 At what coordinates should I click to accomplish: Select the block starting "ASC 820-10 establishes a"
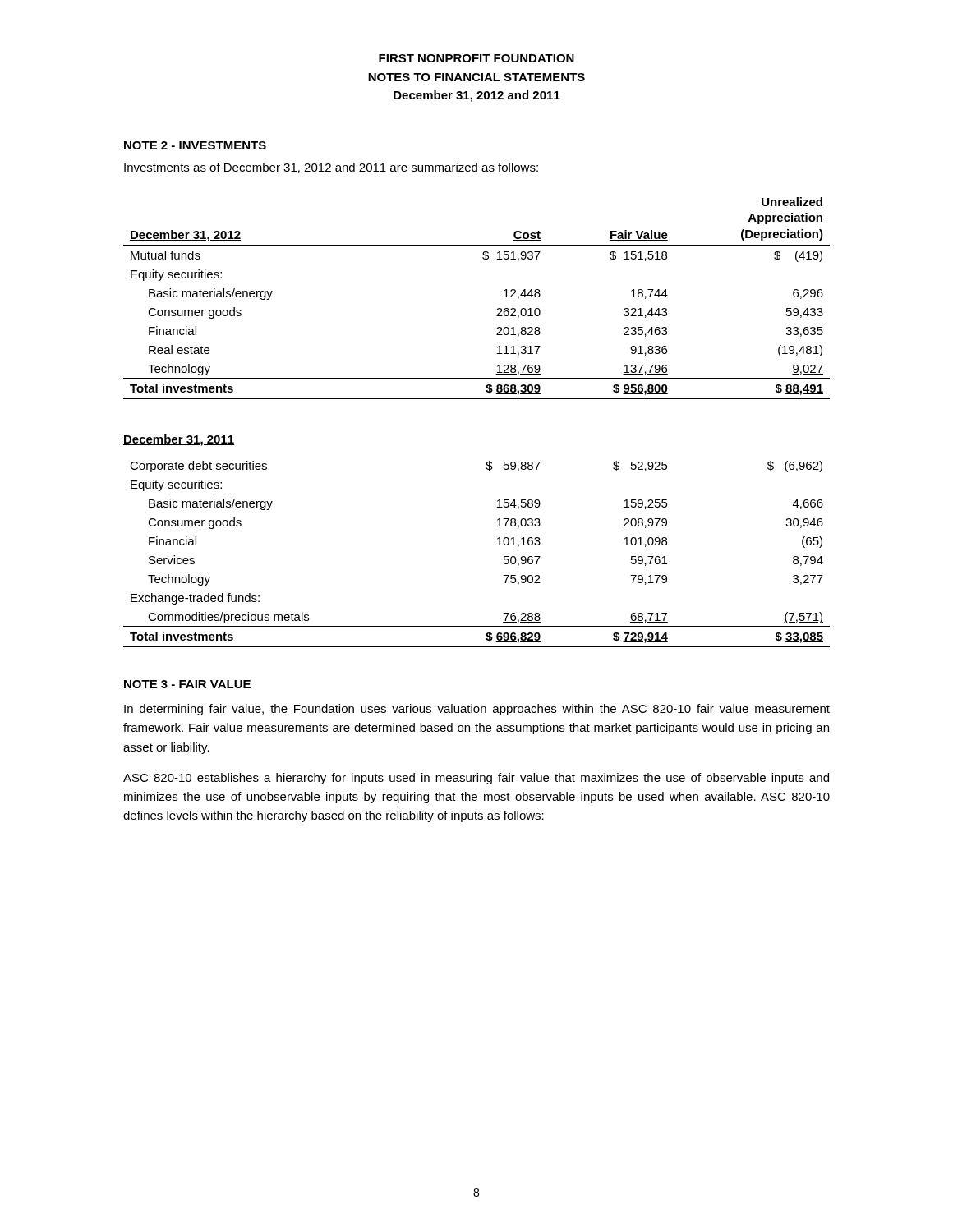(x=476, y=796)
